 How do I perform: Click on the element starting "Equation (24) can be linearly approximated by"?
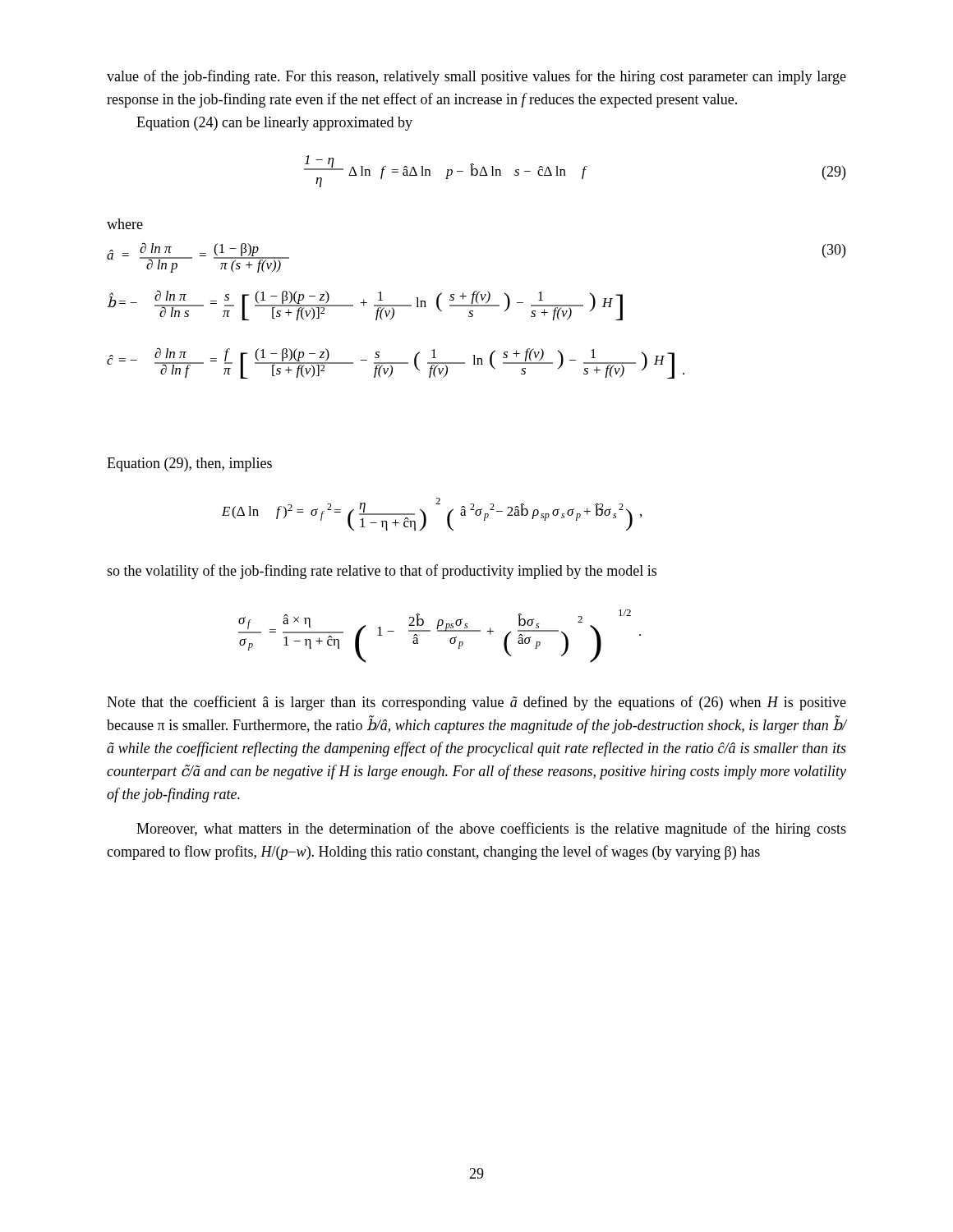[x=274, y=122]
